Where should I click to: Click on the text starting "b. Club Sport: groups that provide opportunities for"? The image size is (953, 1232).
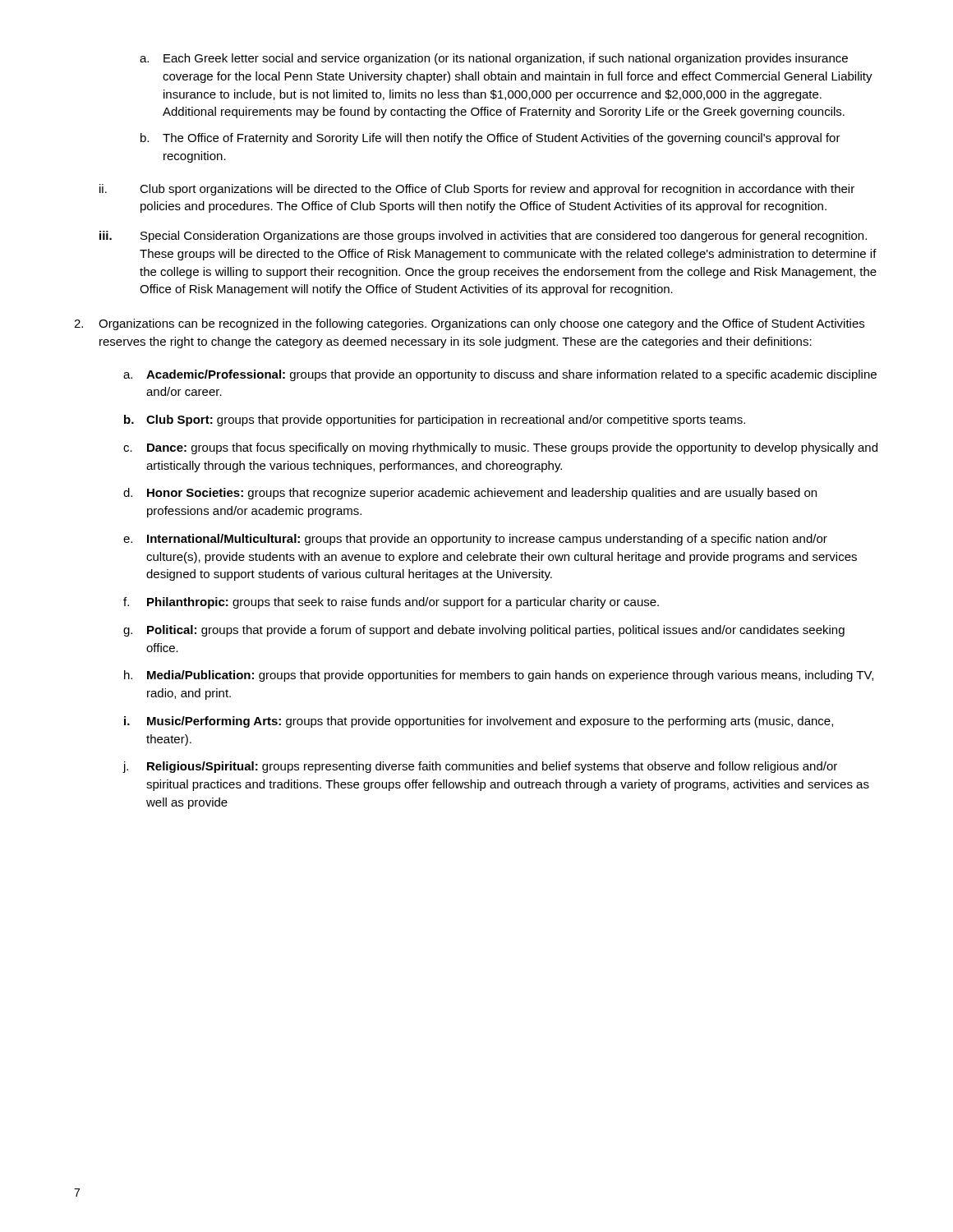501,420
